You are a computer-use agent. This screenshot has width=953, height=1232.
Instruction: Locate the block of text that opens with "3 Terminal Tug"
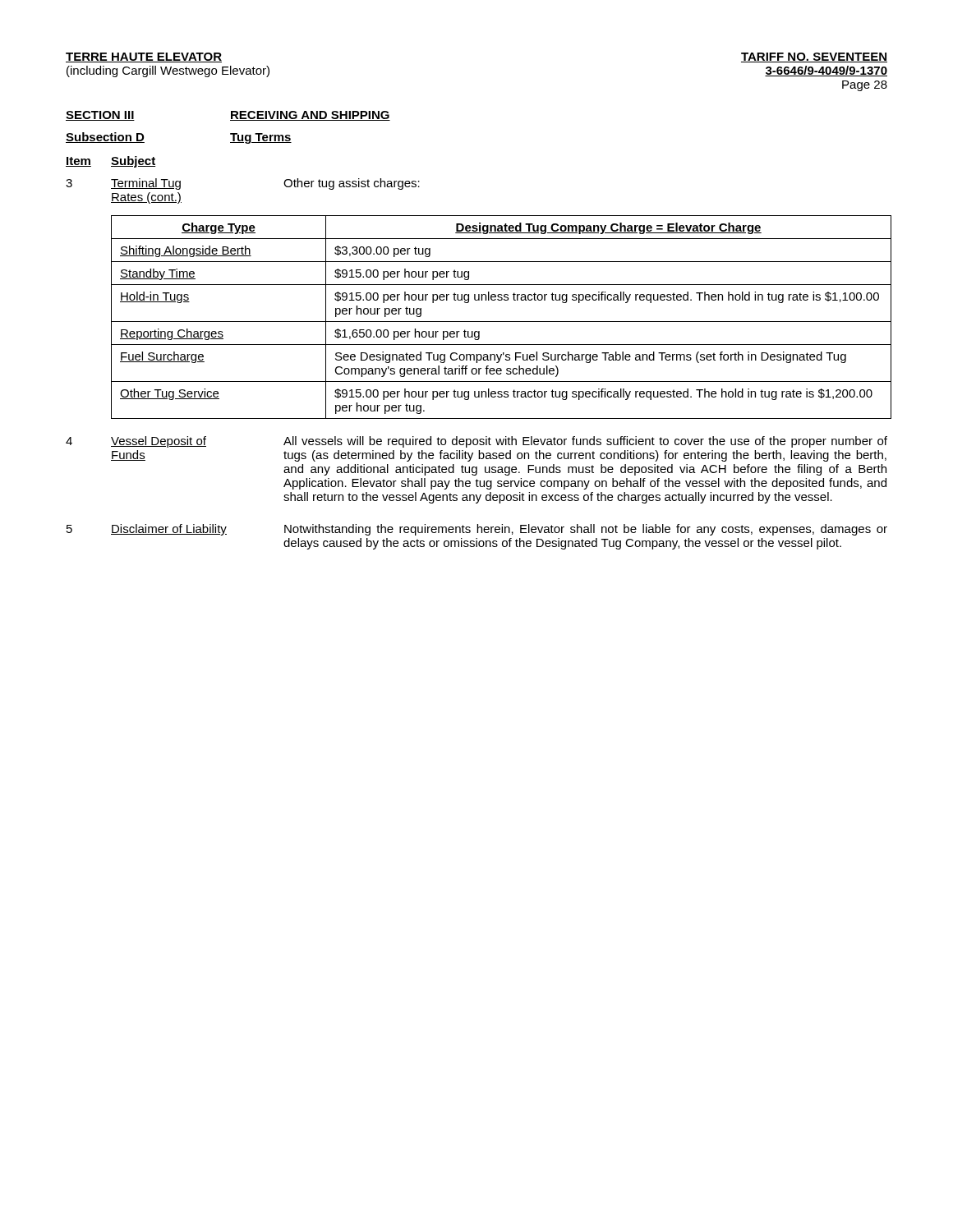[x=143, y=184]
